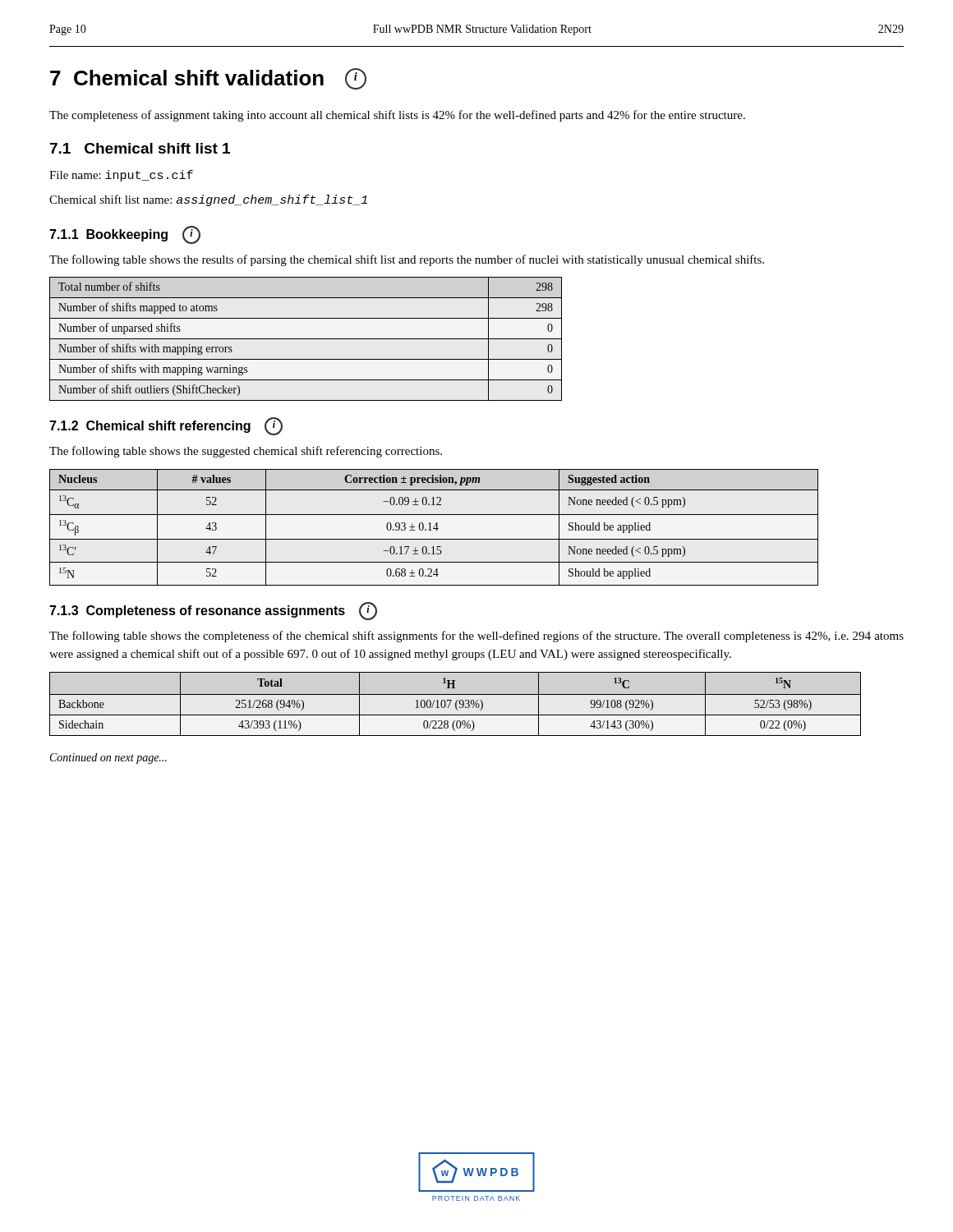The width and height of the screenshot is (953, 1232).
Task: Locate the element starting "Chemical shift list name: assigned_chem_shift_list_1"
Action: [x=208, y=200]
